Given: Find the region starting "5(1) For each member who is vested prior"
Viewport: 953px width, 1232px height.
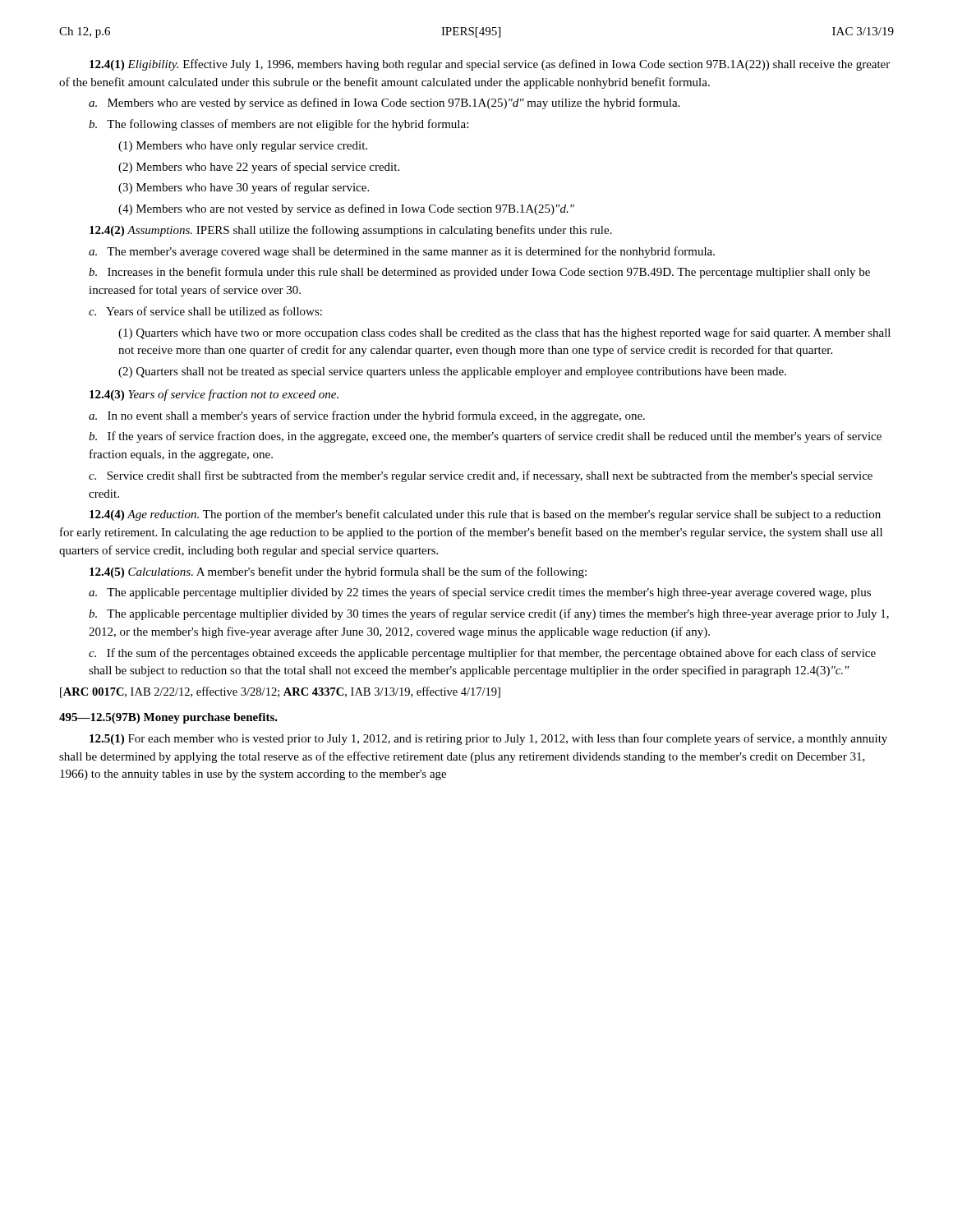Looking at the screenshot, I should point(476,757).
